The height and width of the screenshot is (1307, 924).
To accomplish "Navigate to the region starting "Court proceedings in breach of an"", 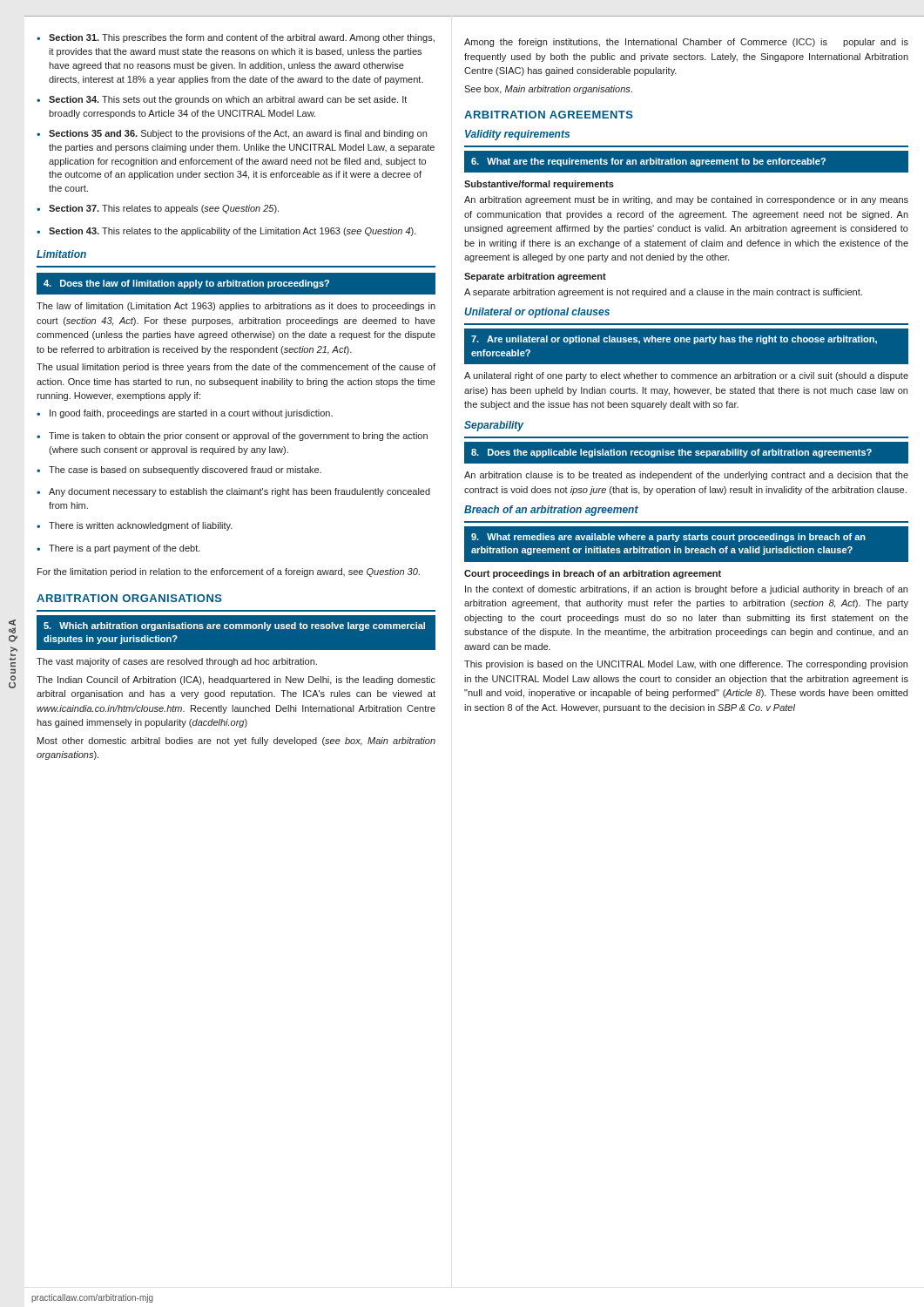I will 593,573.
